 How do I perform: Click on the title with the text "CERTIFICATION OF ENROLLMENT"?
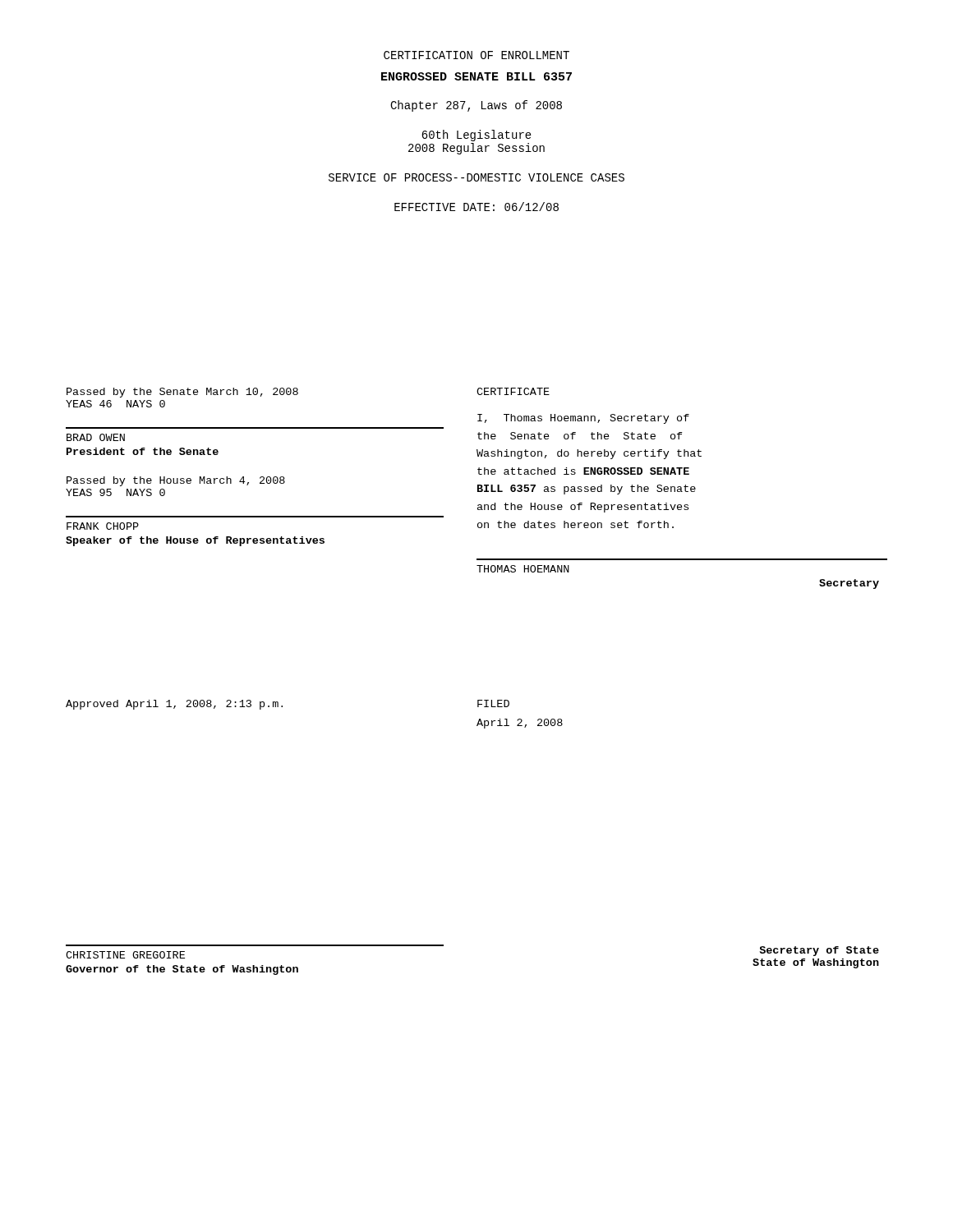pyautogui.click(x=476, y=56)
